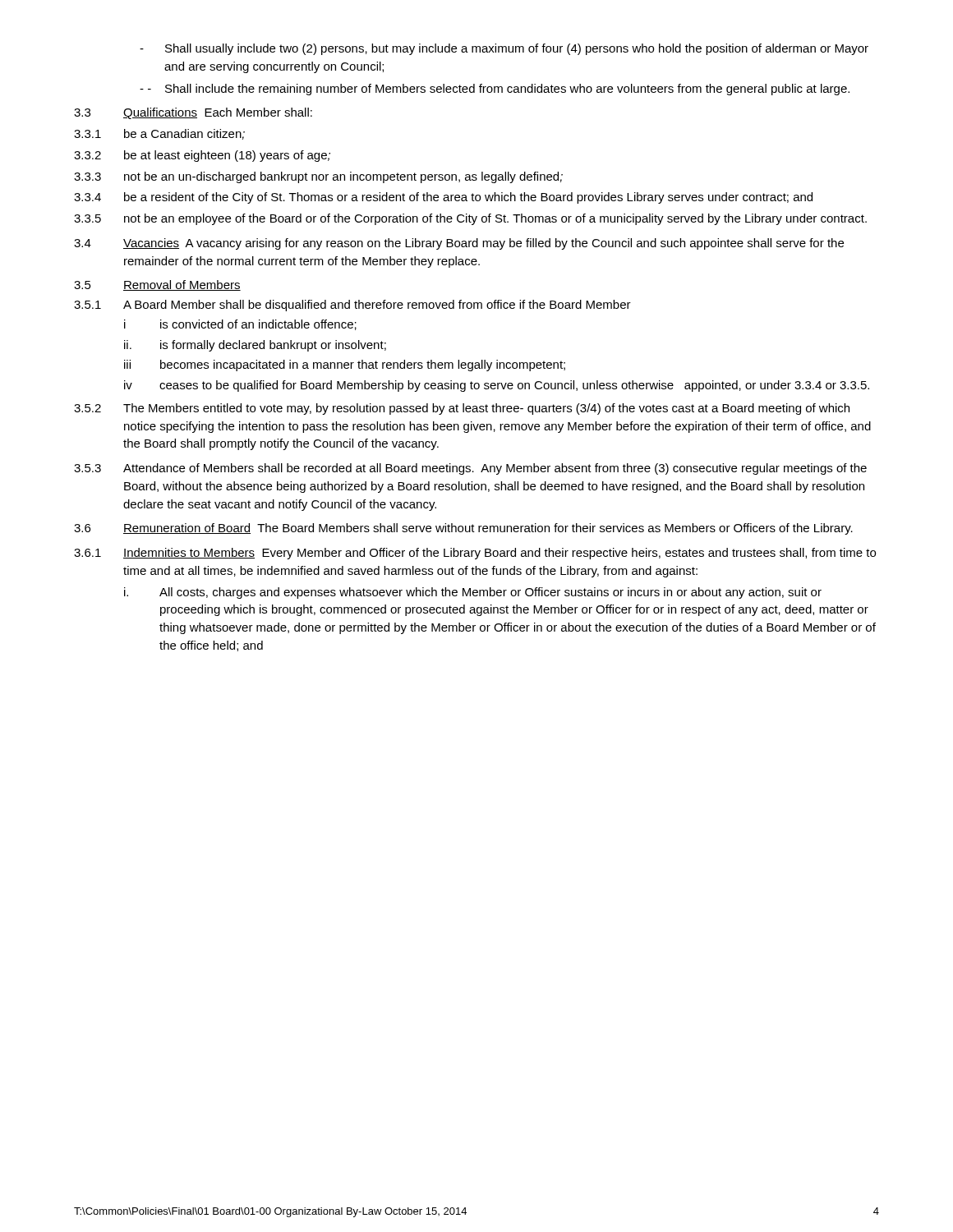Click on the element starting "3.3.2 be at least eighteen"

(202, 156)
